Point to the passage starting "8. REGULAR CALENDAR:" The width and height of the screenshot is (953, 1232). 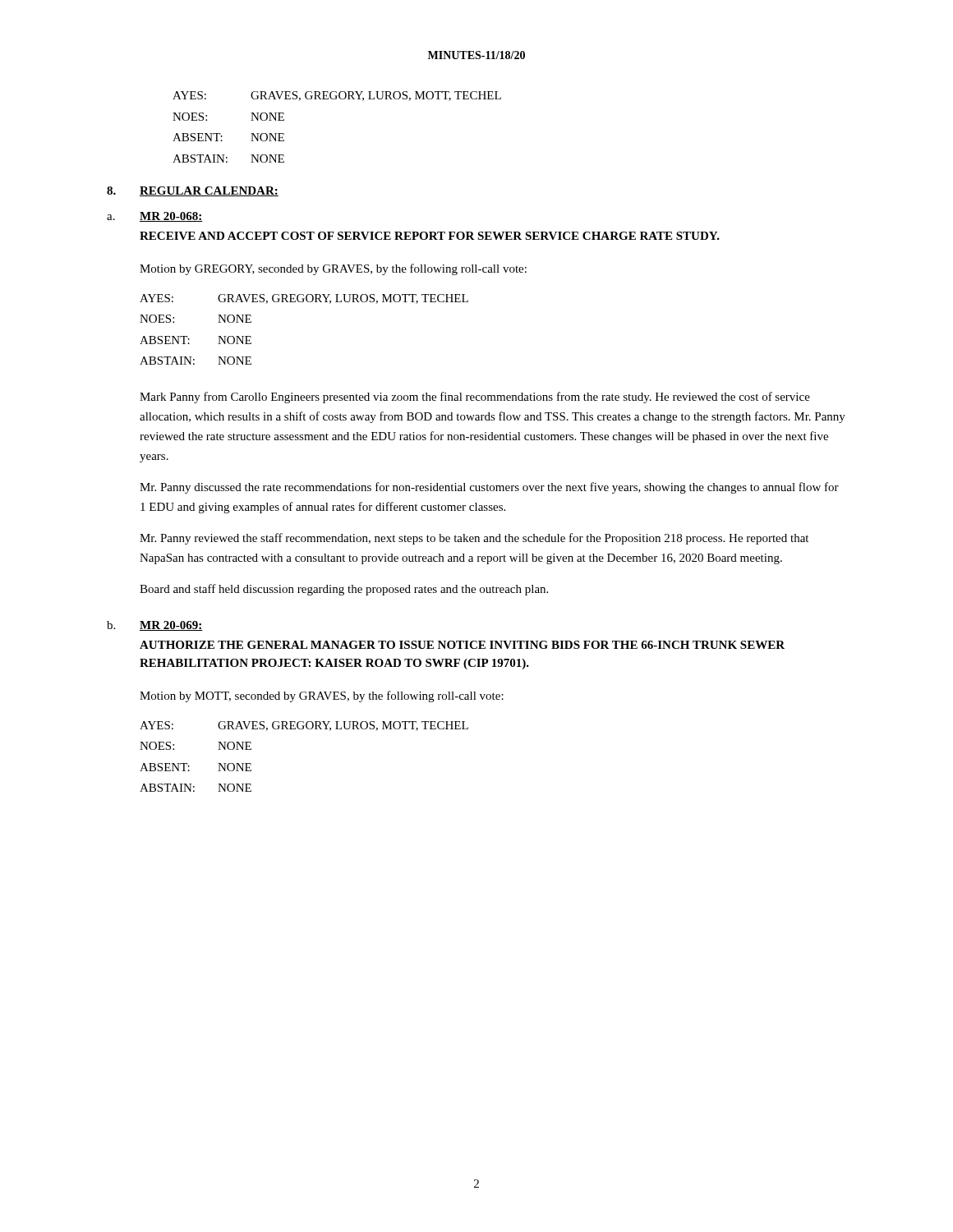coord(193,191)
